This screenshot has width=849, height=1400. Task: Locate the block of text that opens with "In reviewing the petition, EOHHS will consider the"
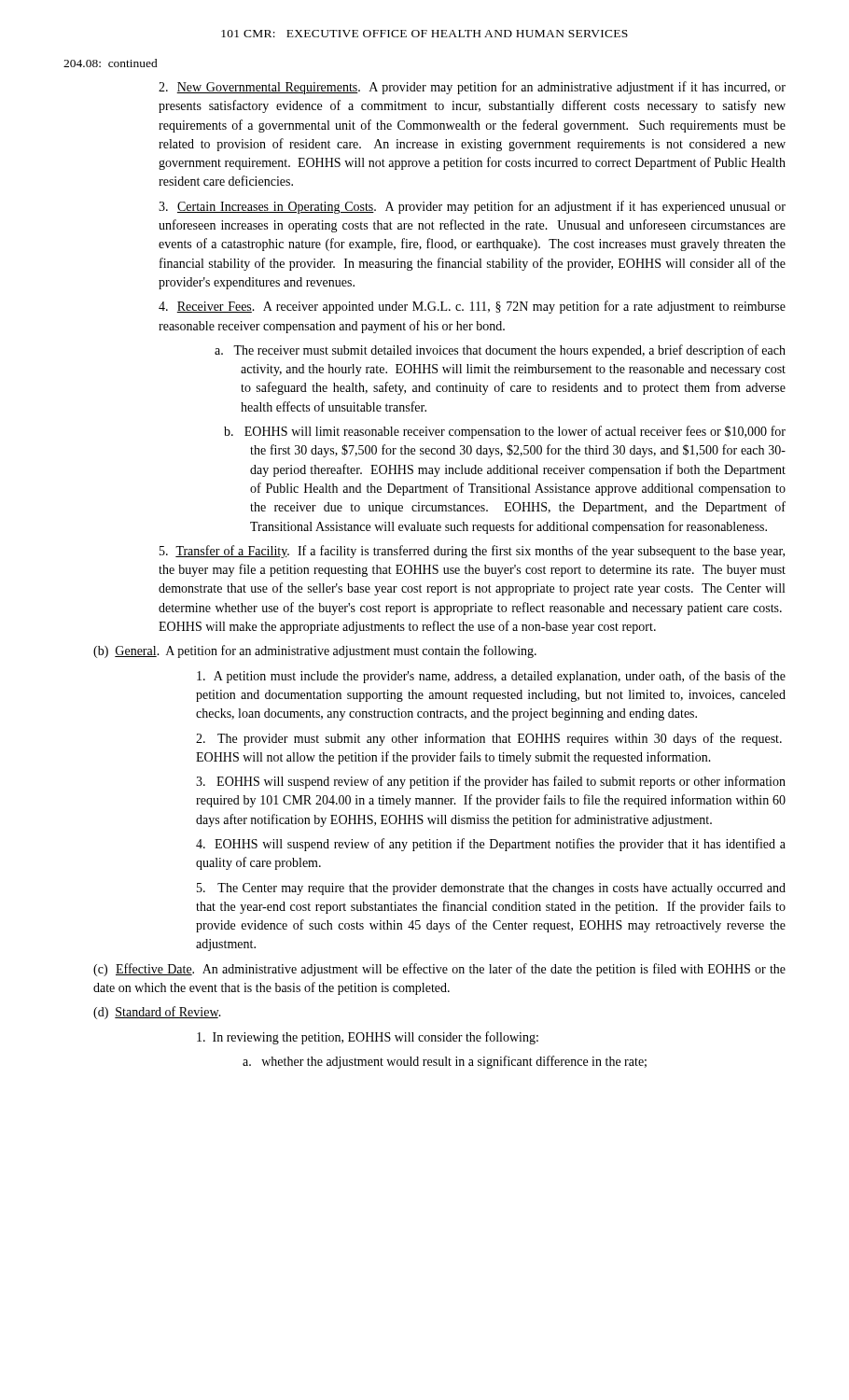(368, 1037)
